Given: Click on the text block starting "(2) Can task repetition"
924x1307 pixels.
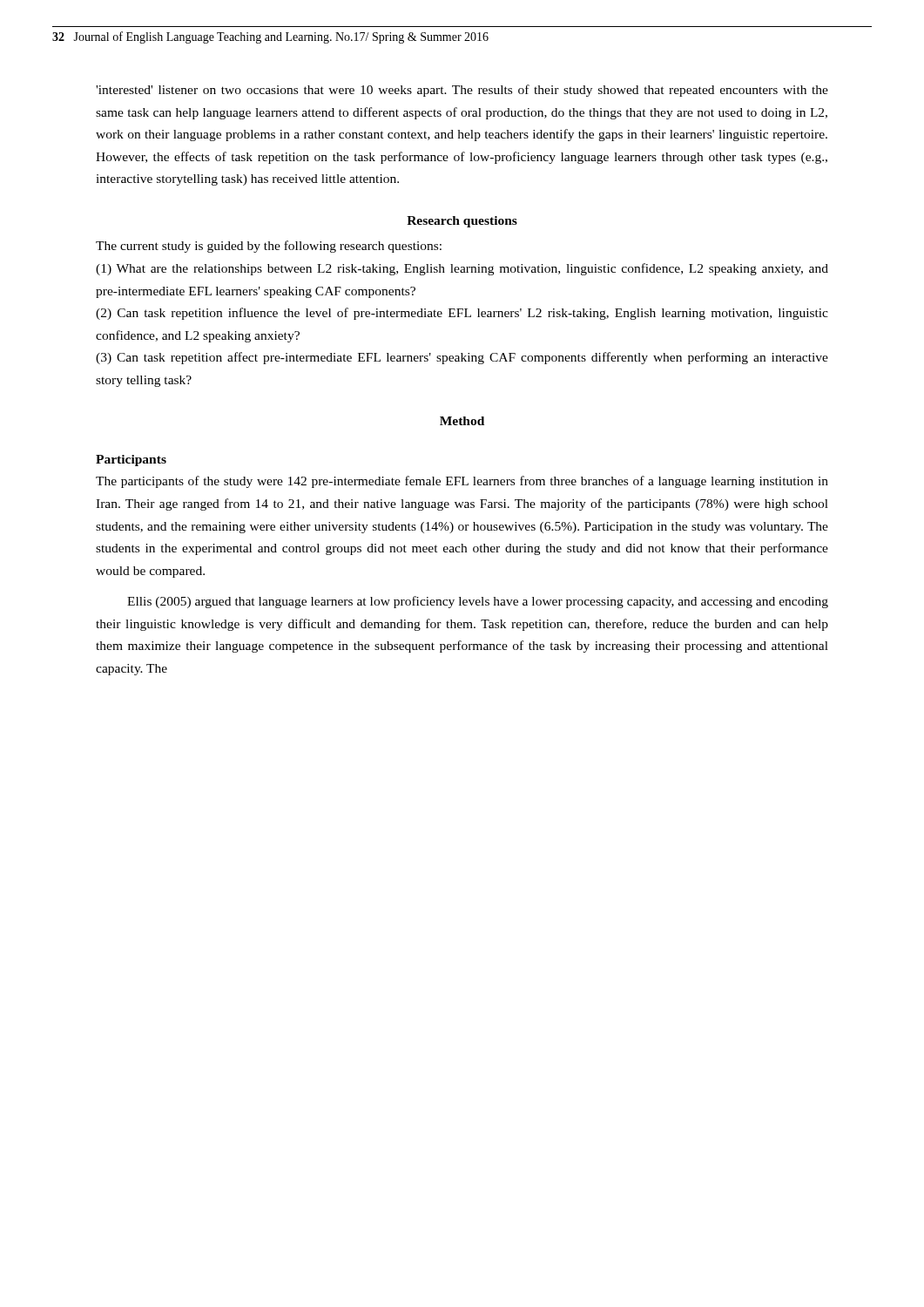Looking at the screenshot, I should click(x=462, y=324).
